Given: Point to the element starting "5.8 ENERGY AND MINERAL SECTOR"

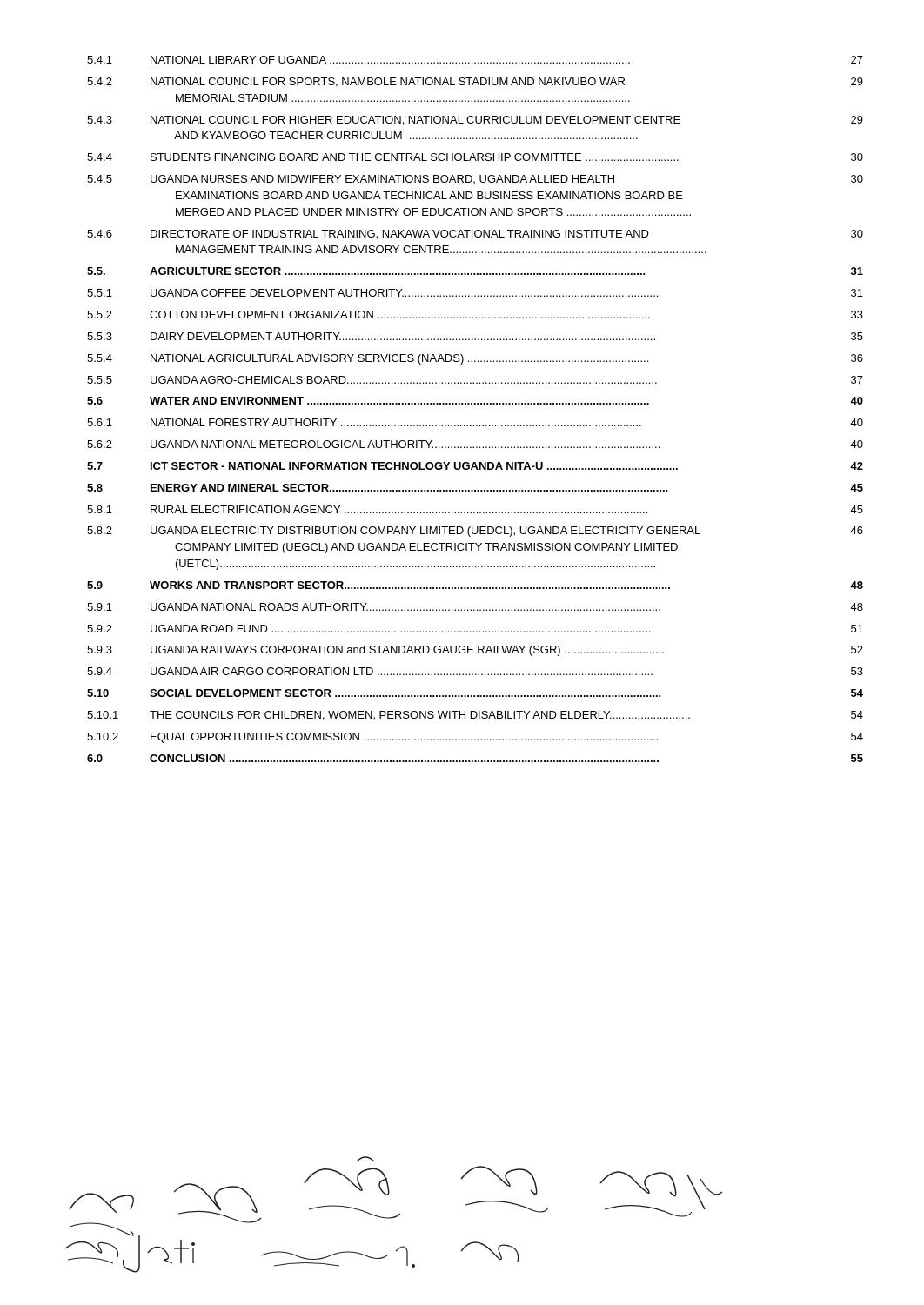Looking at the screenshot, I should point(475,488).
